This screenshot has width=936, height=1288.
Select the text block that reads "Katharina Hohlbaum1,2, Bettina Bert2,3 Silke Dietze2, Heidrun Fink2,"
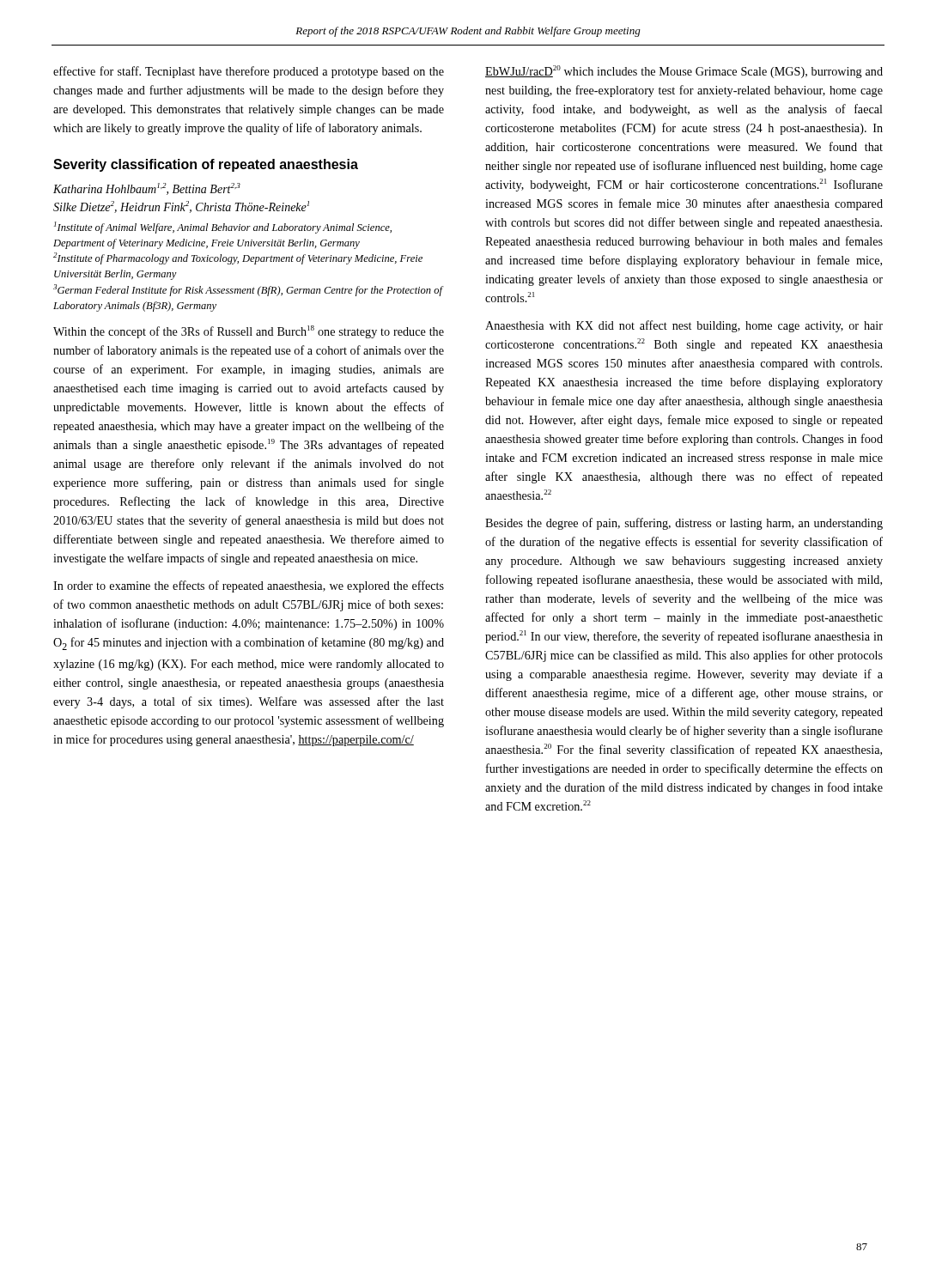(x=182, y=198)
